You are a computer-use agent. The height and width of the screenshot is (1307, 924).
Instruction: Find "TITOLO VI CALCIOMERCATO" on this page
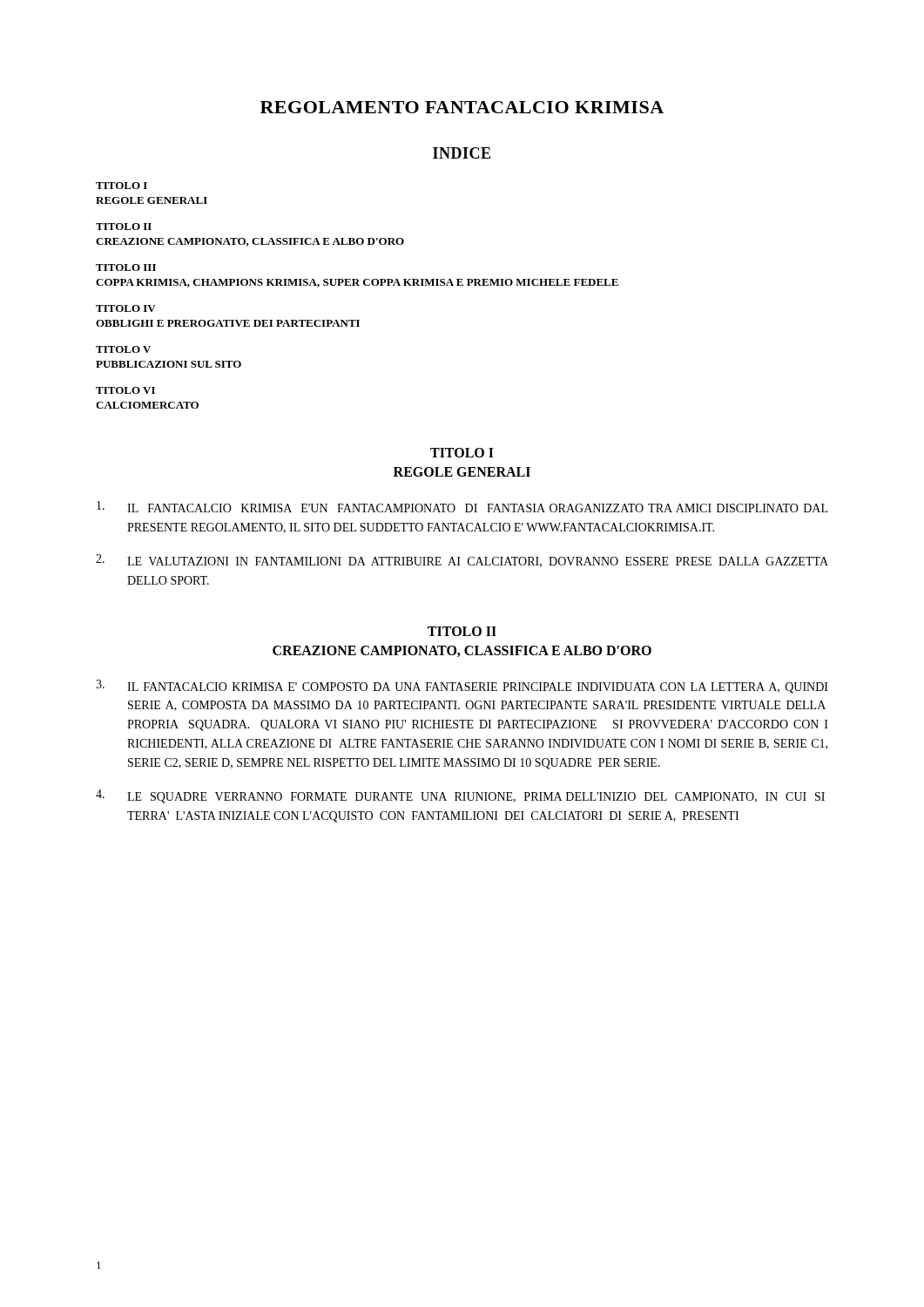[x=125, y=390]
